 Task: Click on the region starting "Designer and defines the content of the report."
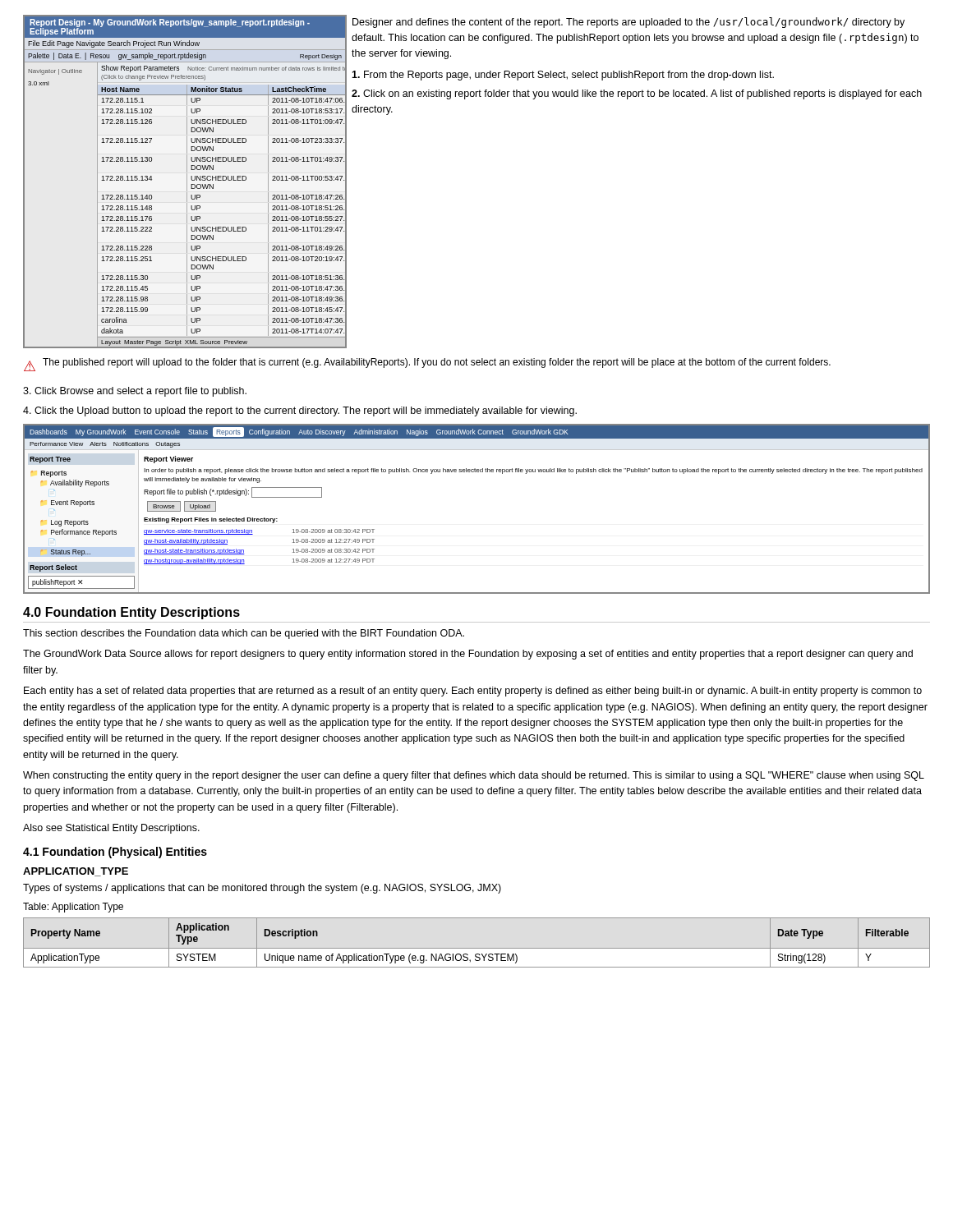click(641, 66)
